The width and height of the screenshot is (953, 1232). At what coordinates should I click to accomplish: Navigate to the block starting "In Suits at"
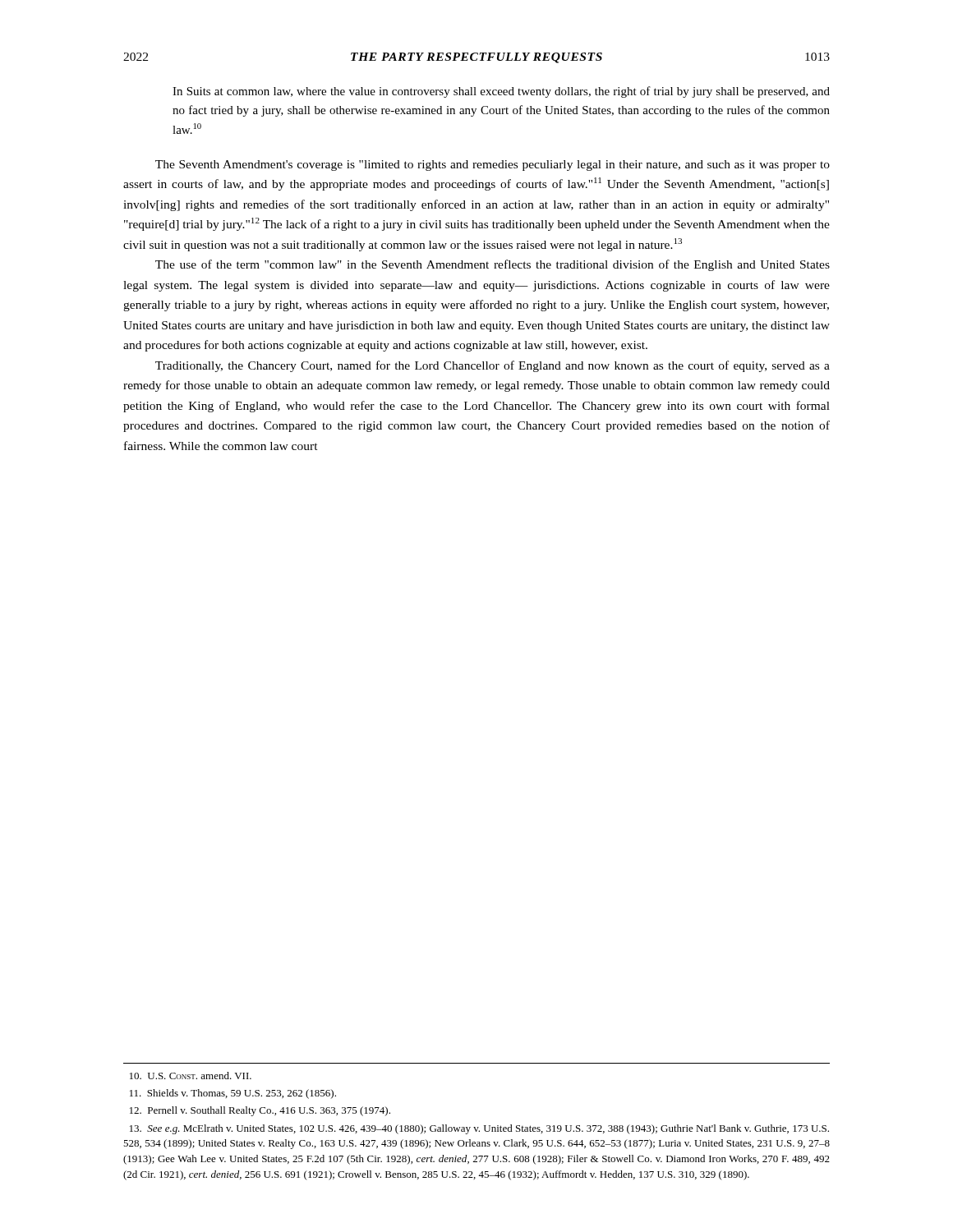501,110
